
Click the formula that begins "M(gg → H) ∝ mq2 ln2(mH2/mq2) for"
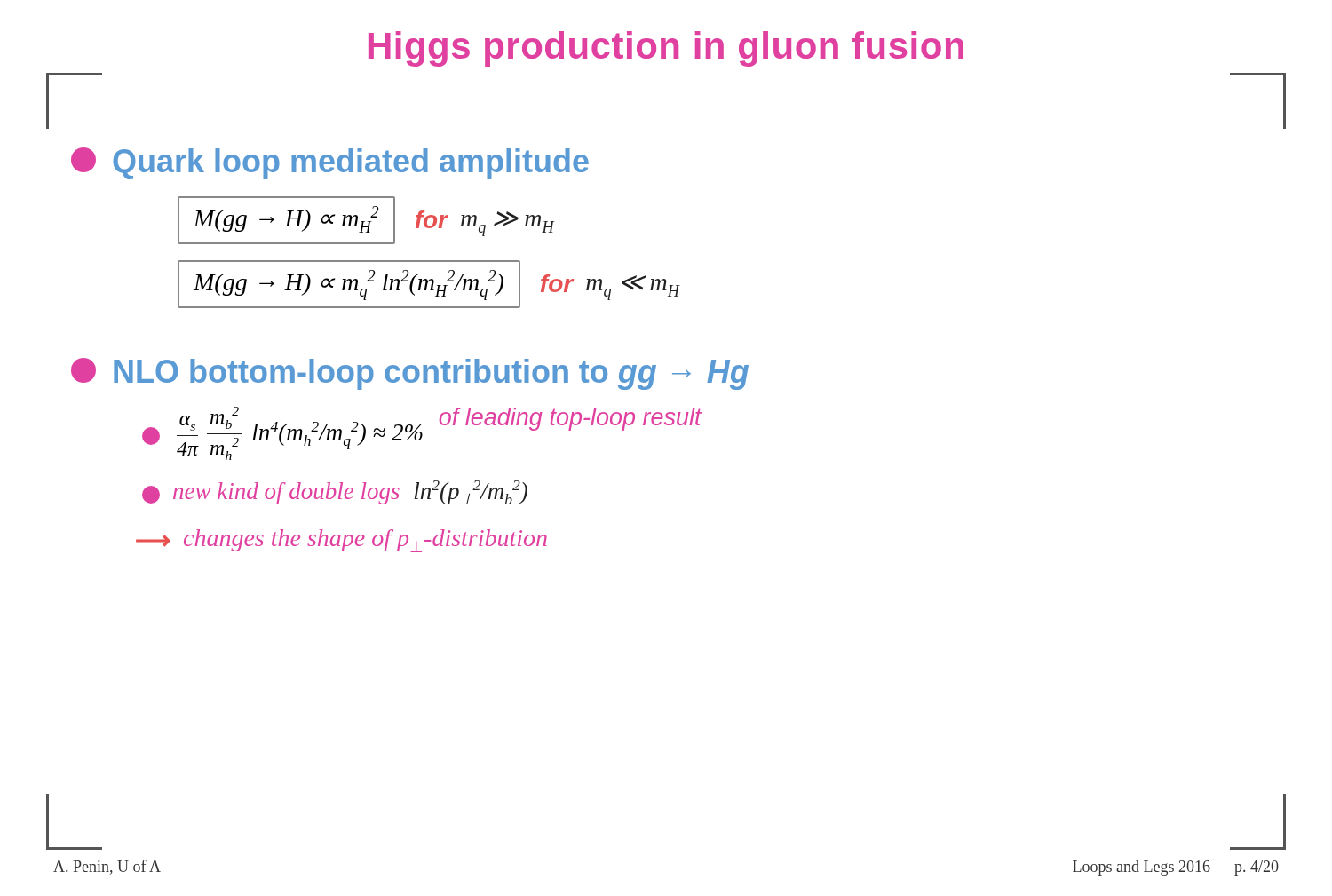(428, 284)
